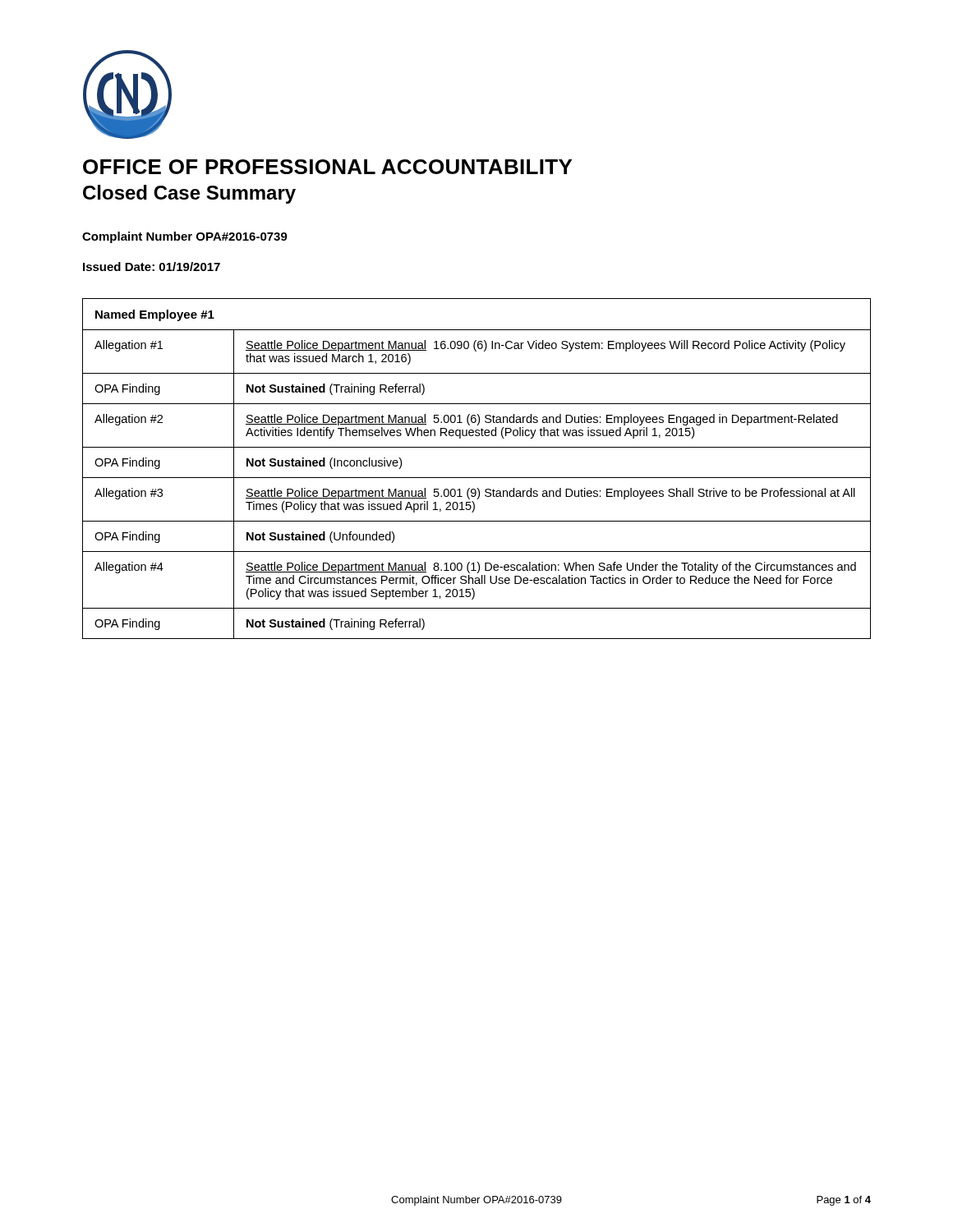Viewport: 953px width, 1232px height.
Task: Click on the logo
Action: 476,94
